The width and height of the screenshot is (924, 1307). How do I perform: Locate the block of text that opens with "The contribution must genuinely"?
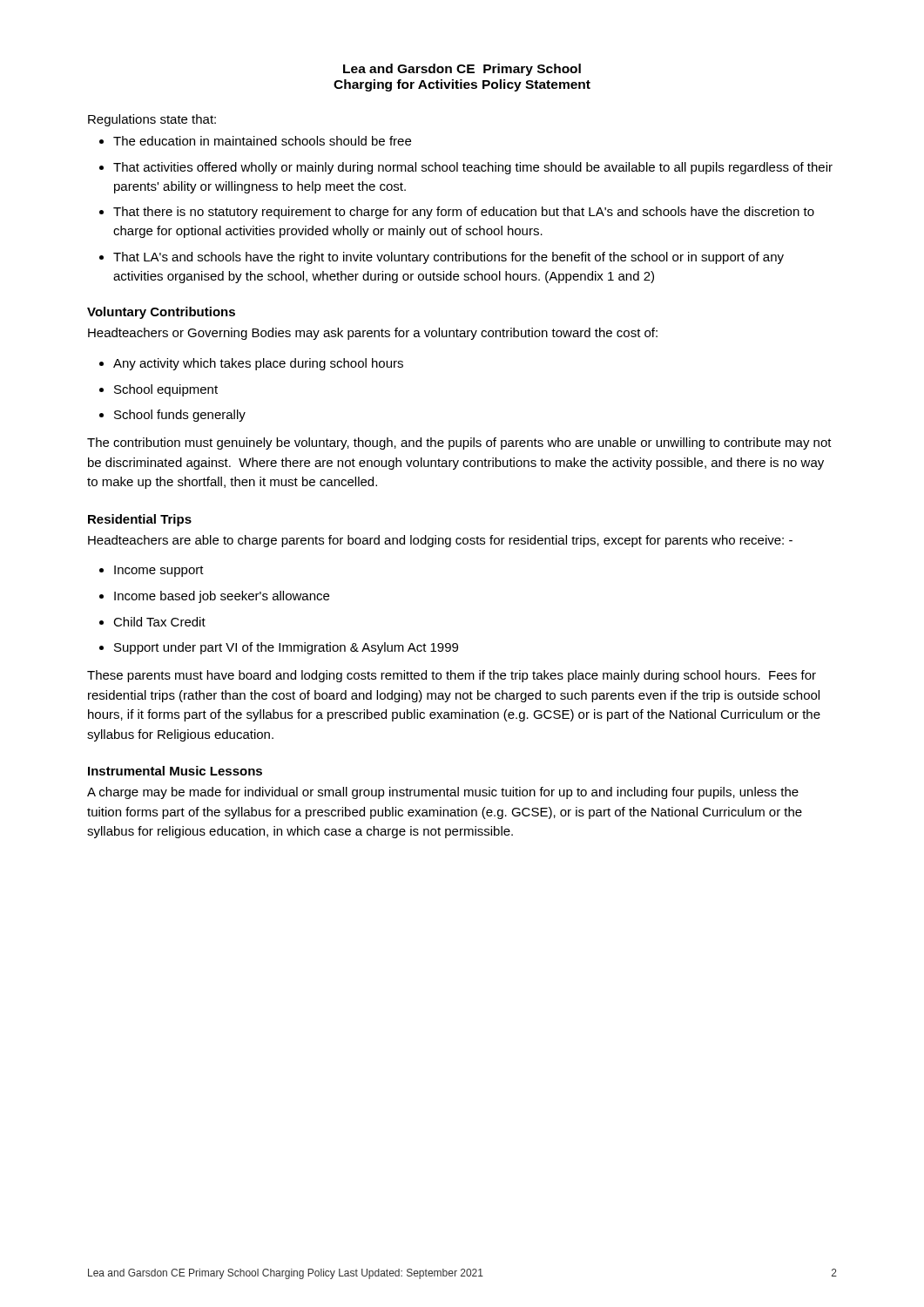coord(459,462)
